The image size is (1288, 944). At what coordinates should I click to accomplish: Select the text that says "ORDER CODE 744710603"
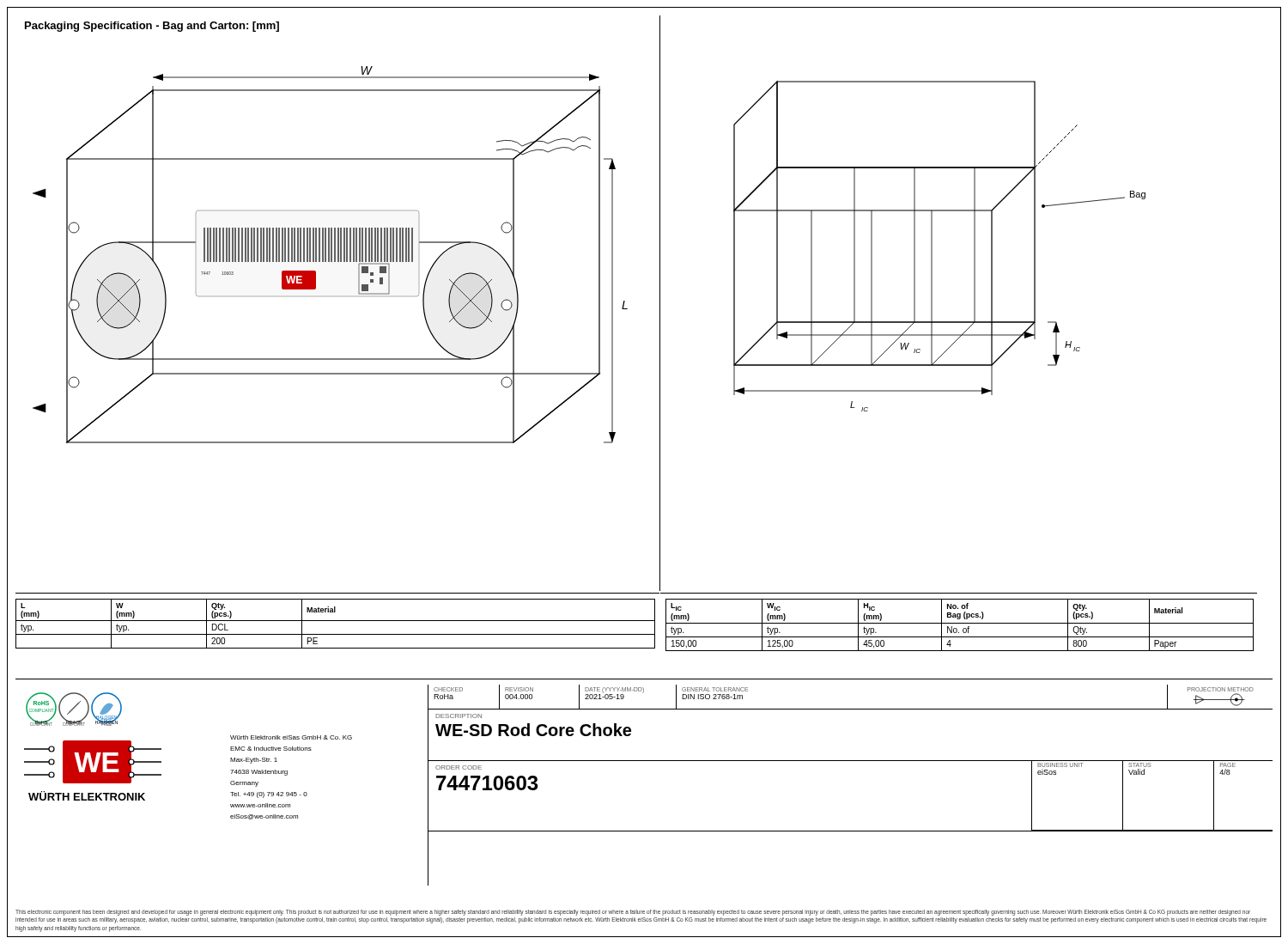tap(459, 767)
